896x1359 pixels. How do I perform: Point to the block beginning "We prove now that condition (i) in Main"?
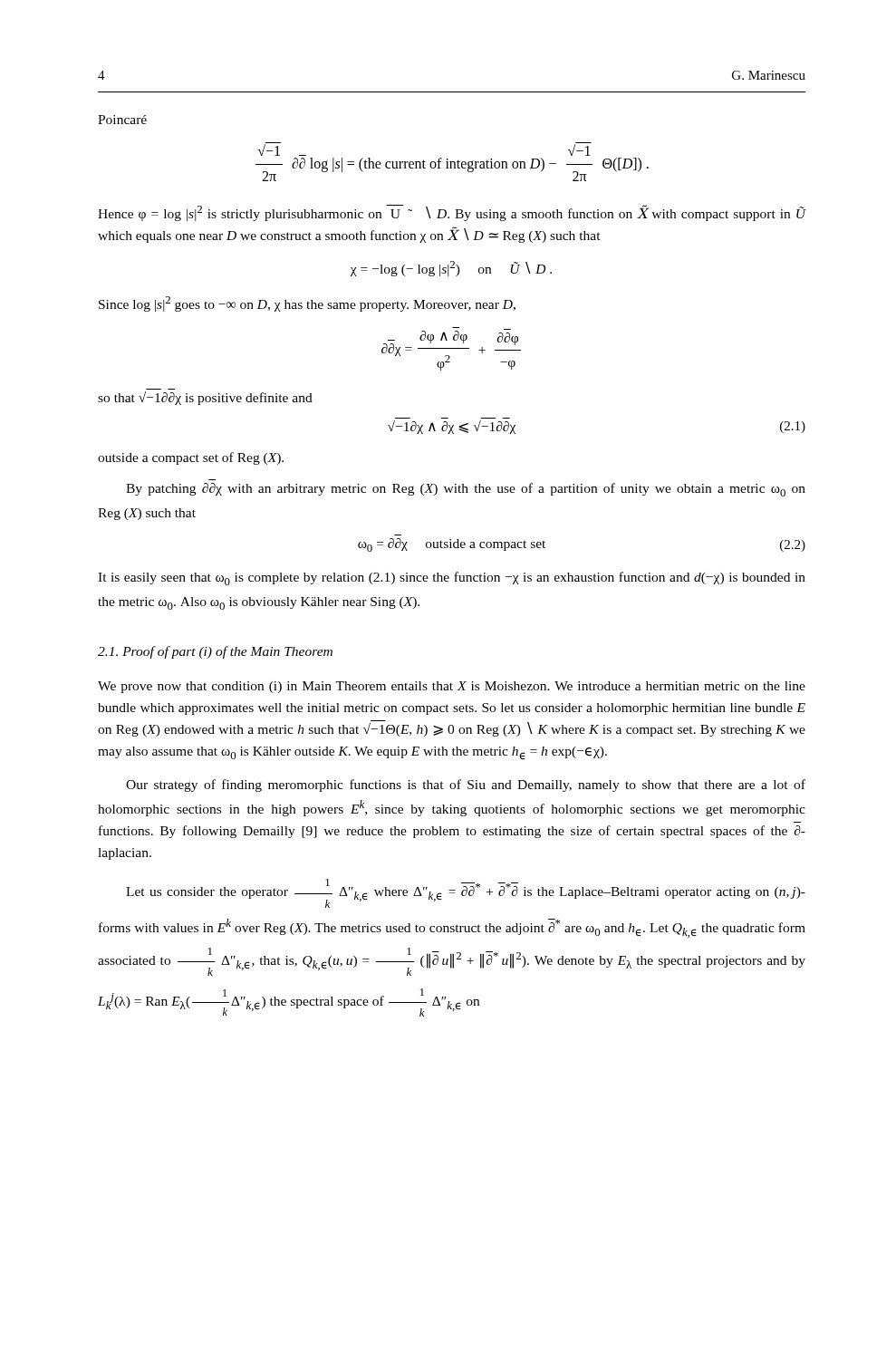452,720
